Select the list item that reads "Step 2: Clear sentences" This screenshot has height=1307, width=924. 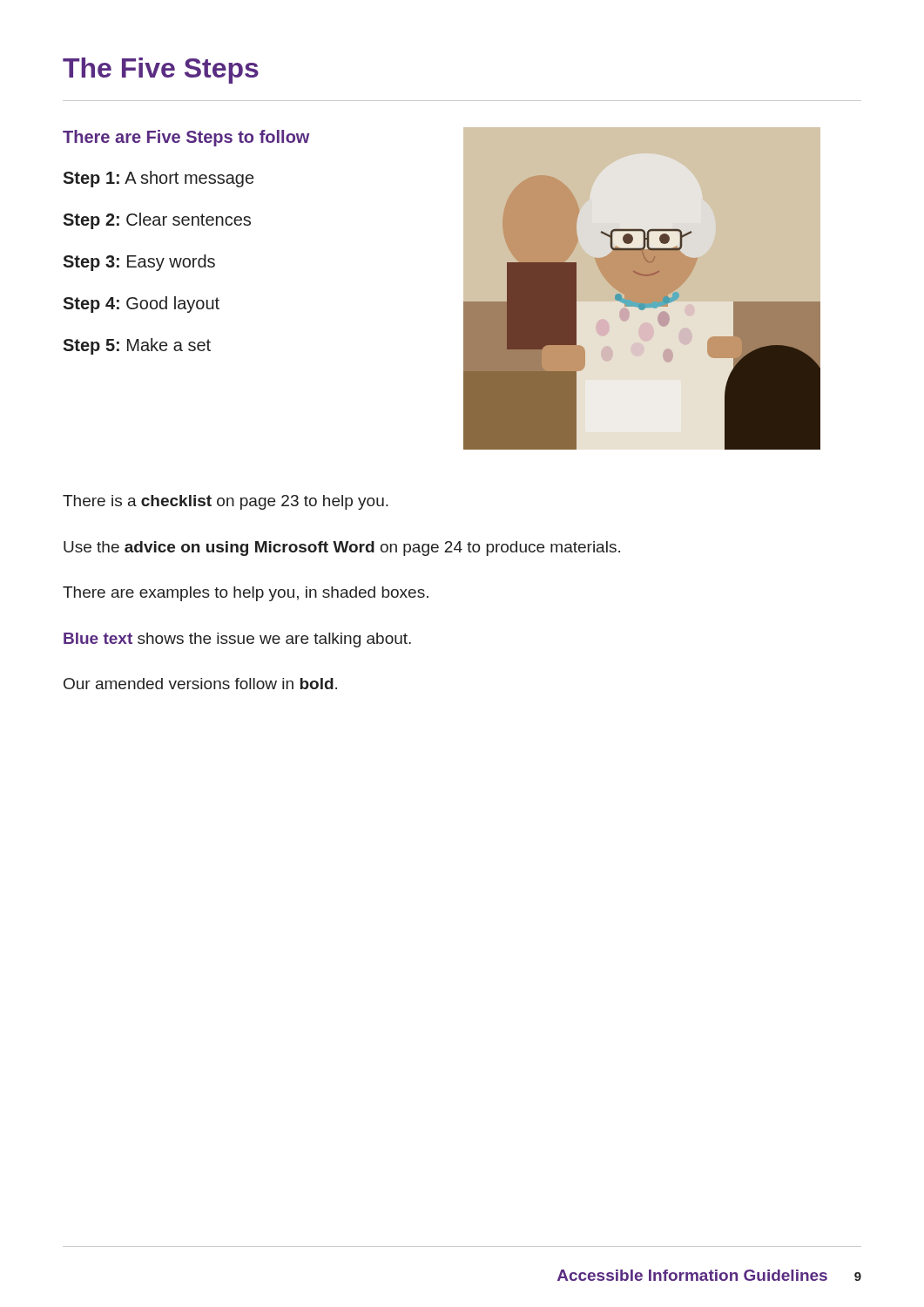click(x=250, y=220)
